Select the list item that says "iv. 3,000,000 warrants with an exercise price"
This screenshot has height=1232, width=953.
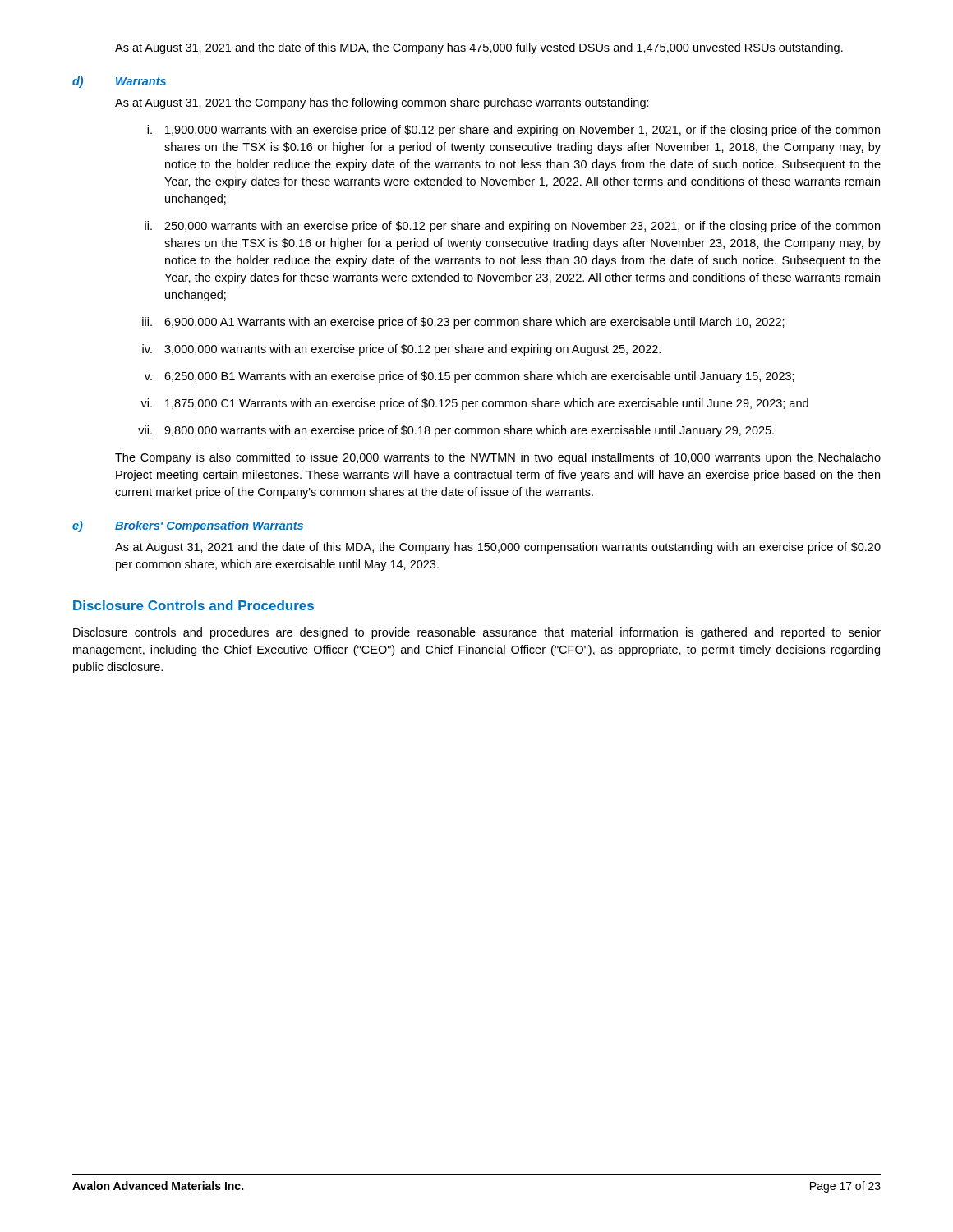(498, 350)
